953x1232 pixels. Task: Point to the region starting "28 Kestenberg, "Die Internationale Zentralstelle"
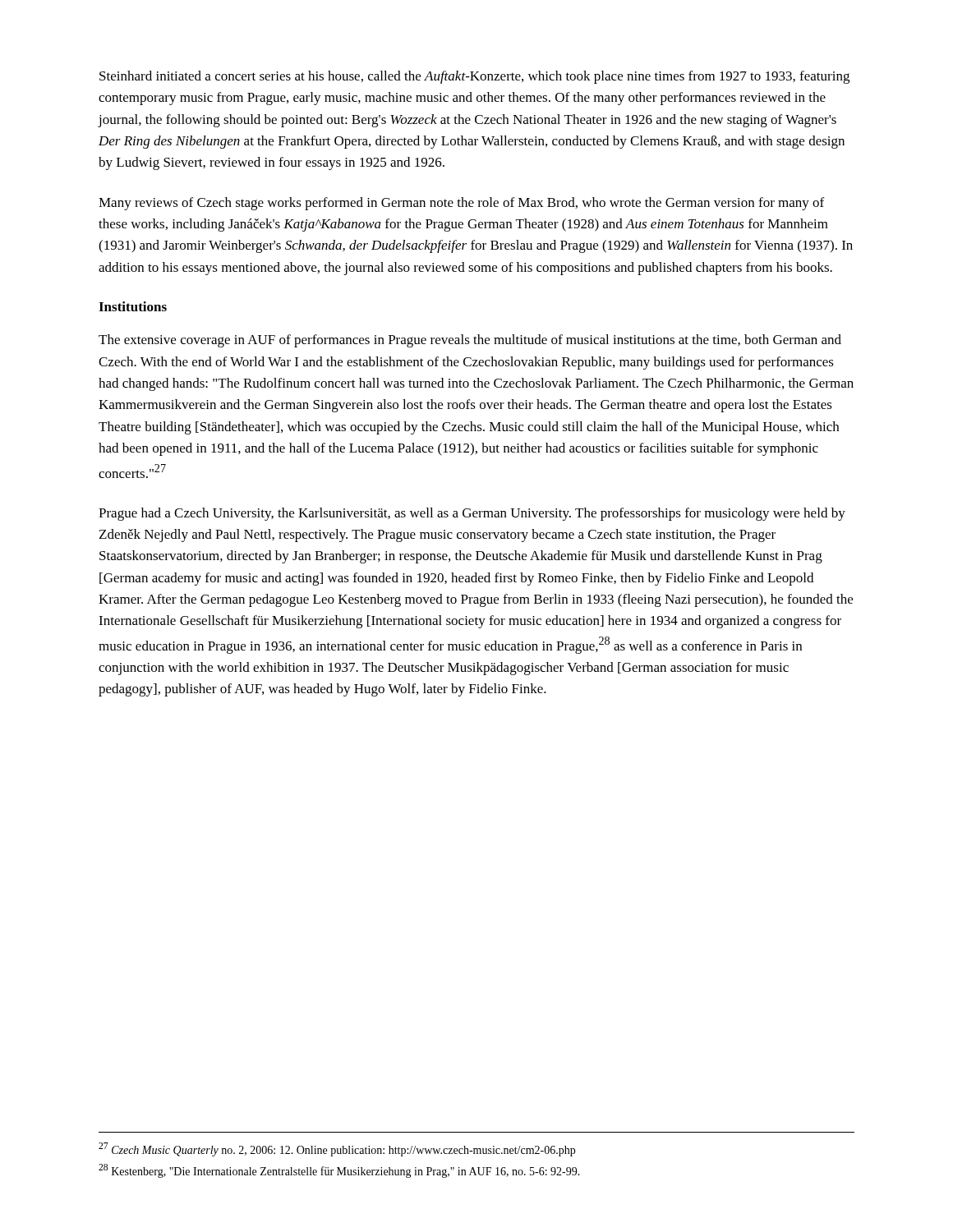339,1170
